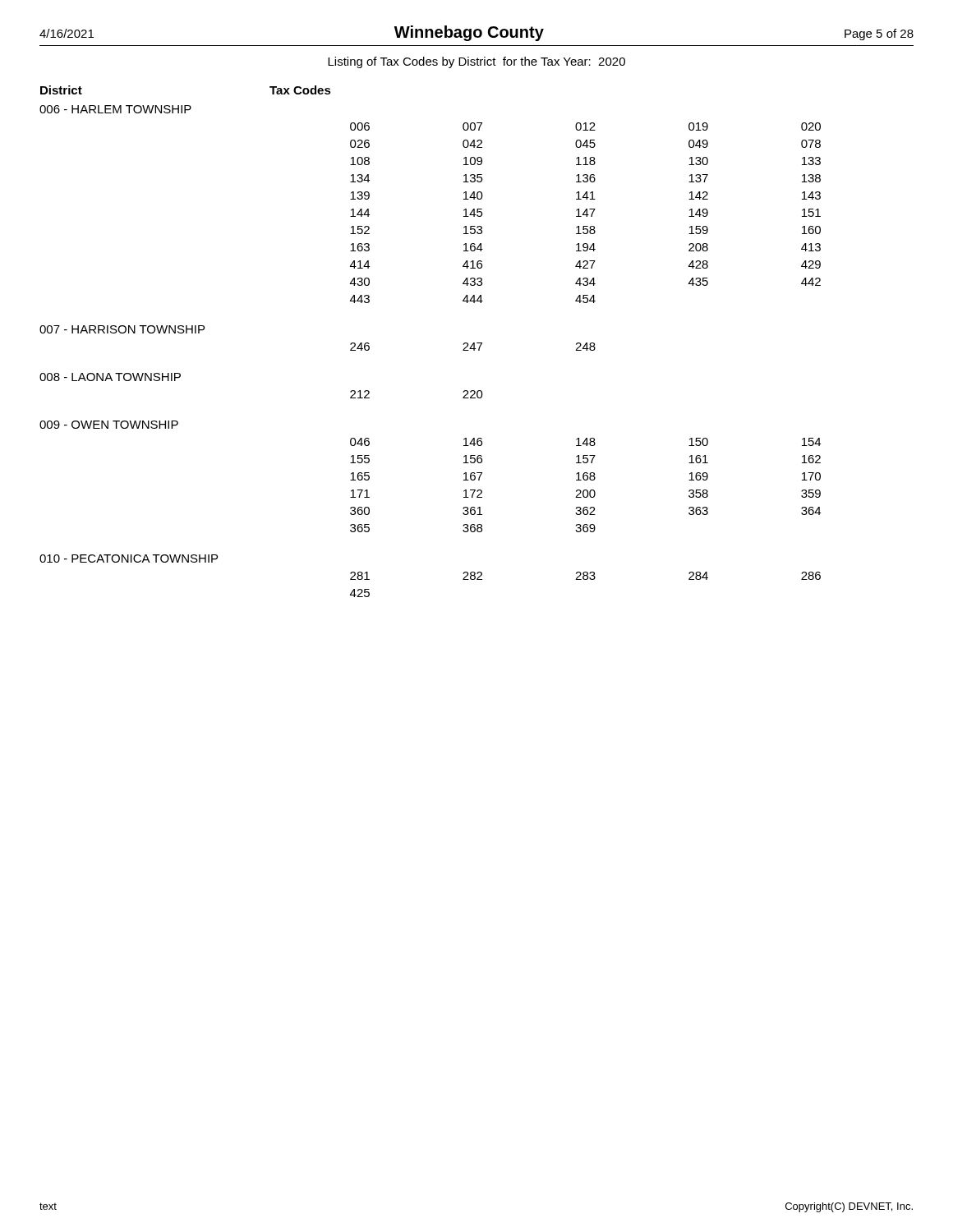Navigate to the element starting "Listing of Tax Codes by District for the"
The width and height of the screenshot is (953, 1232).
476,61
